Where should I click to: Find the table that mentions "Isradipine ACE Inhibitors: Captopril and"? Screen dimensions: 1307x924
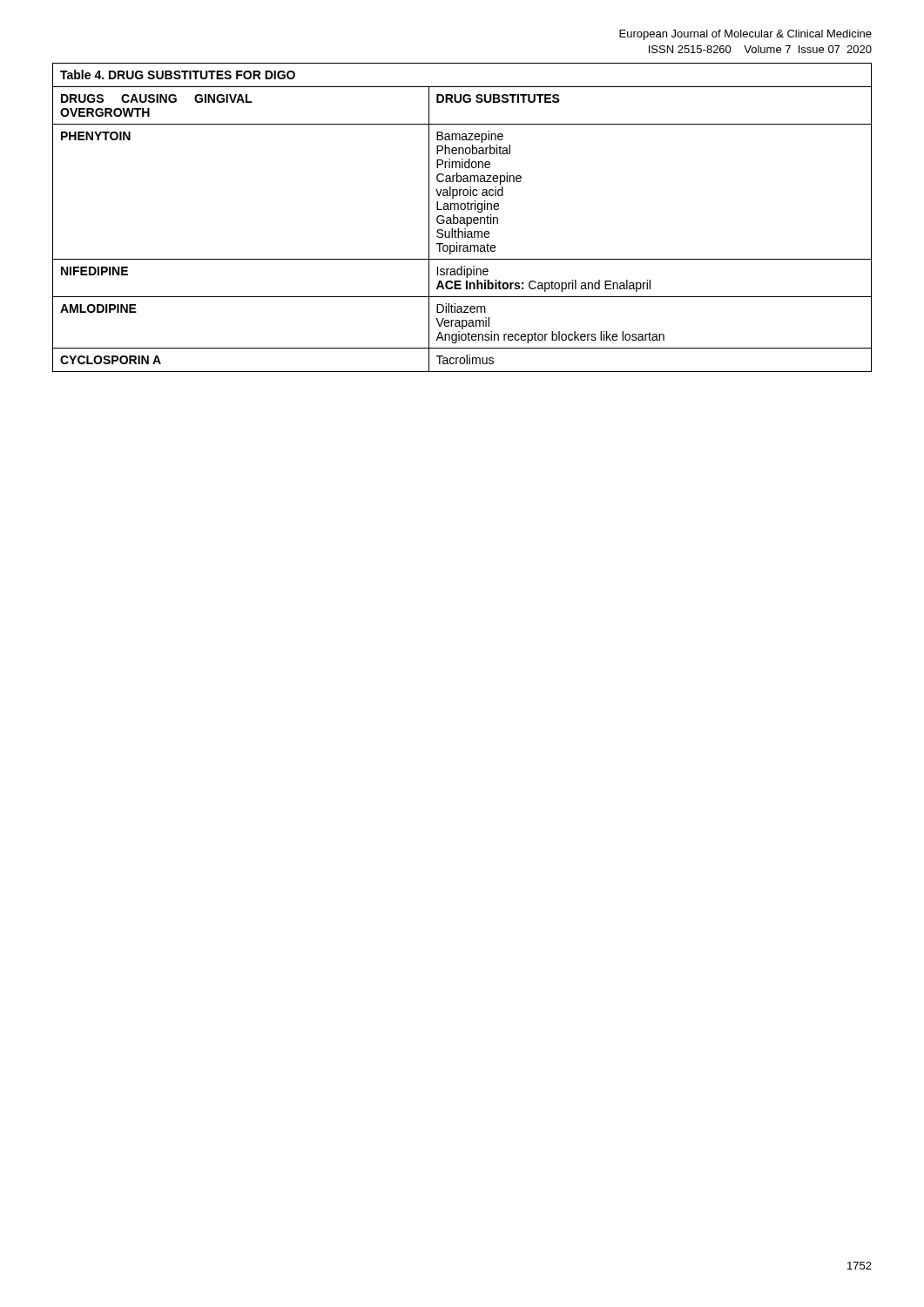tap(462, 217)
